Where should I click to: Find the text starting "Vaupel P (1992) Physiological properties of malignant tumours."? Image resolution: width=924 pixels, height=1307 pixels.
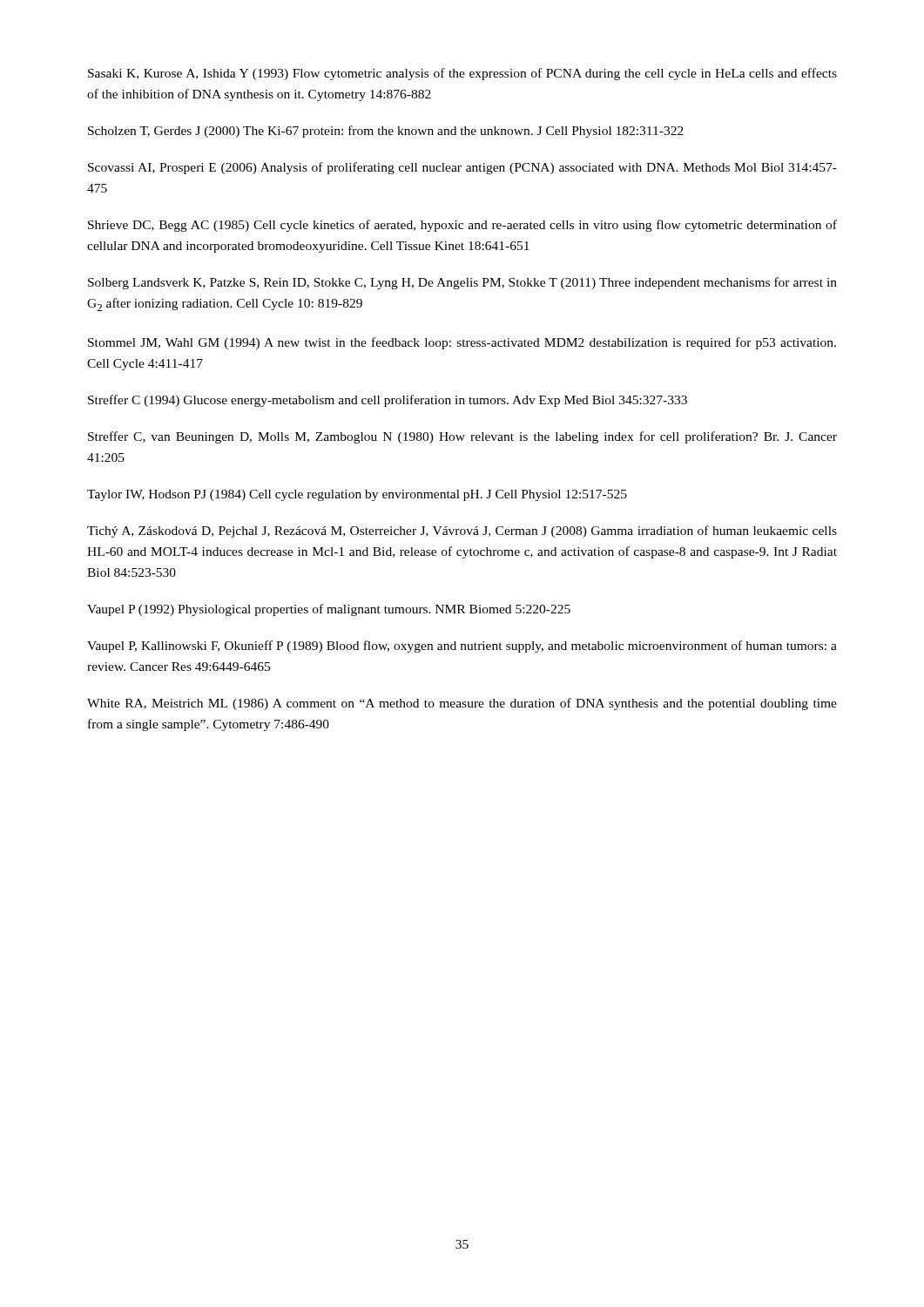pos(329,609)
